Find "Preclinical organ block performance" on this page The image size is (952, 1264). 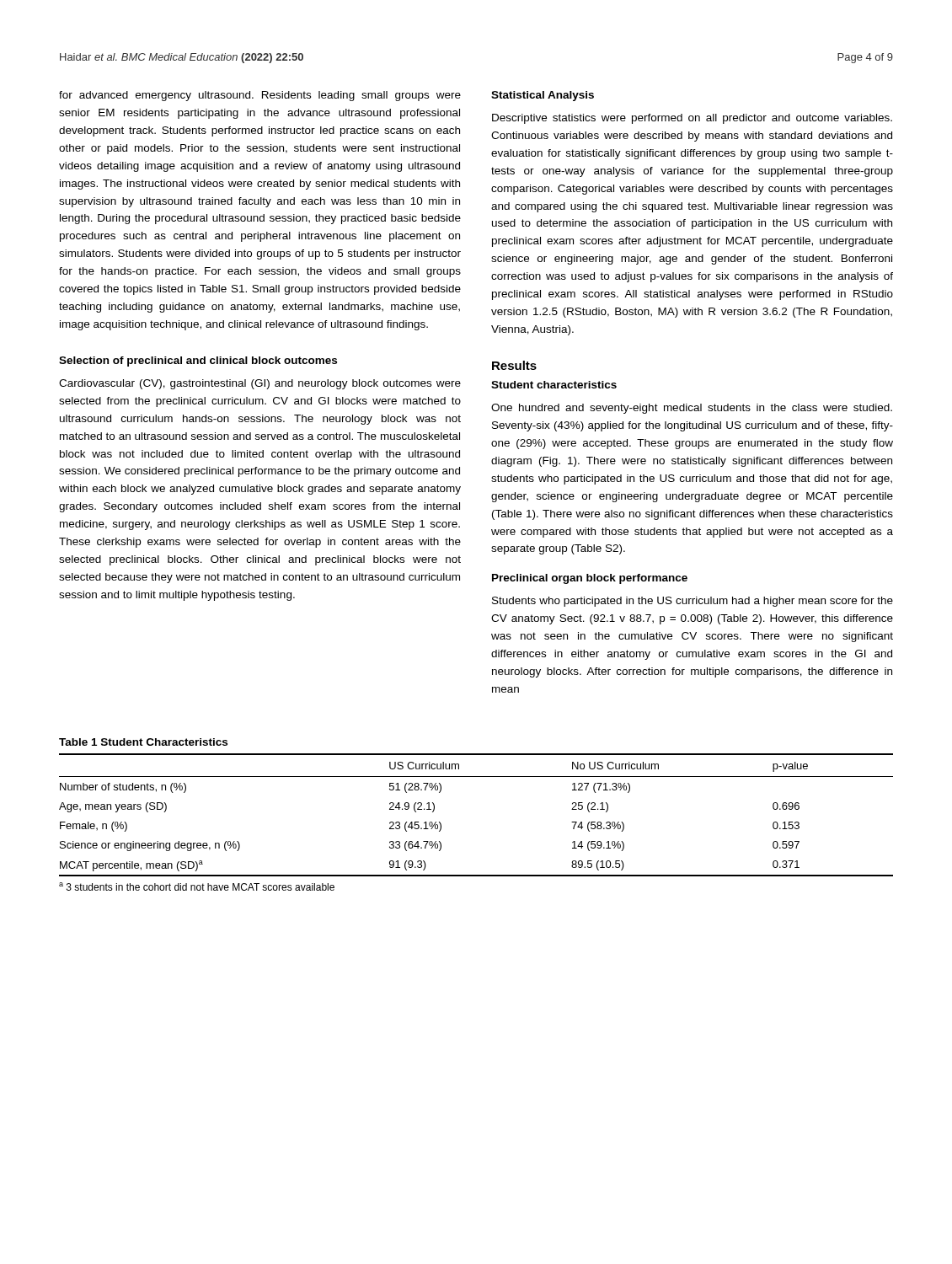(589, 578)
